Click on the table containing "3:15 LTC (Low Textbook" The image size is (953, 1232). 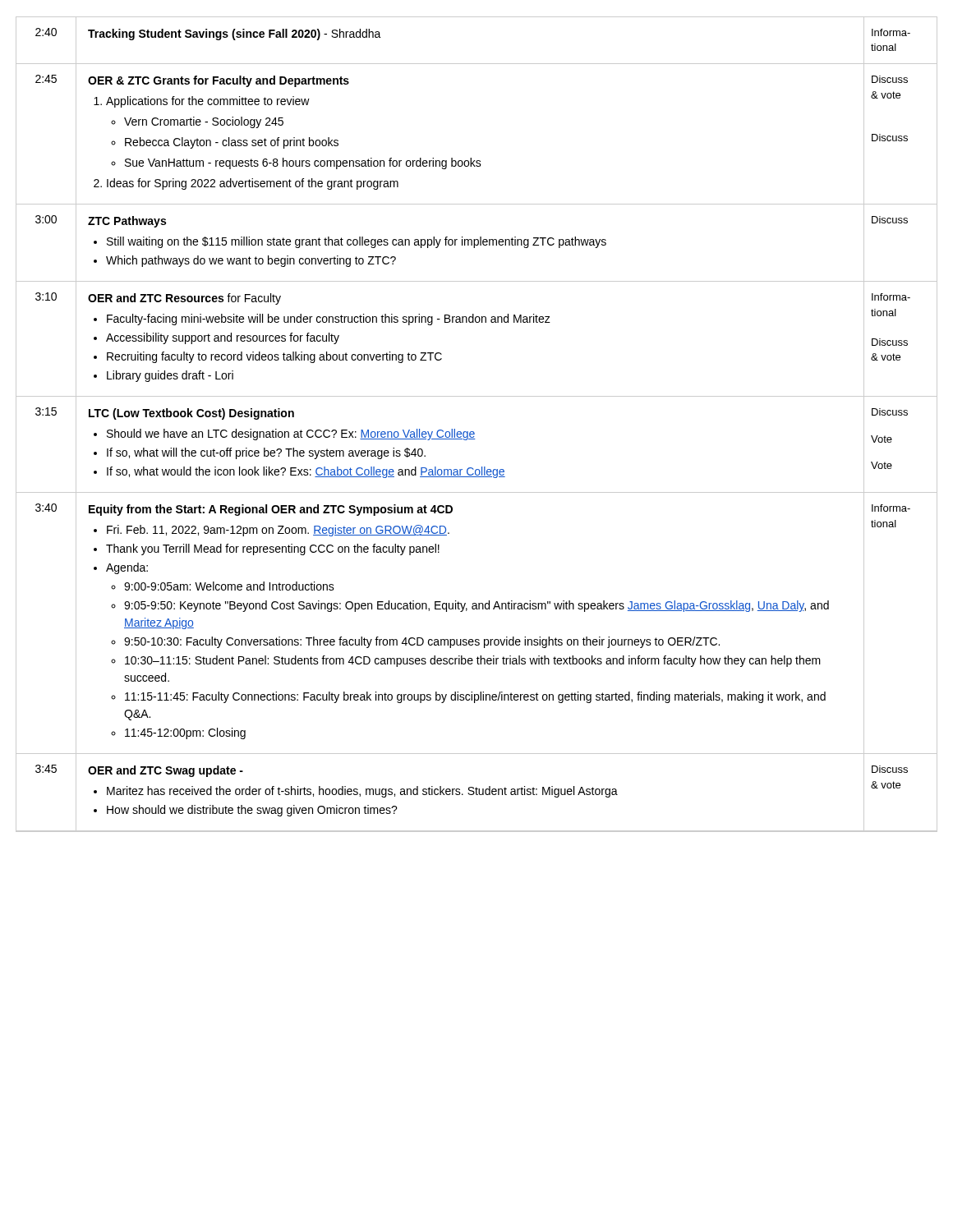click(x=476, y=445)
